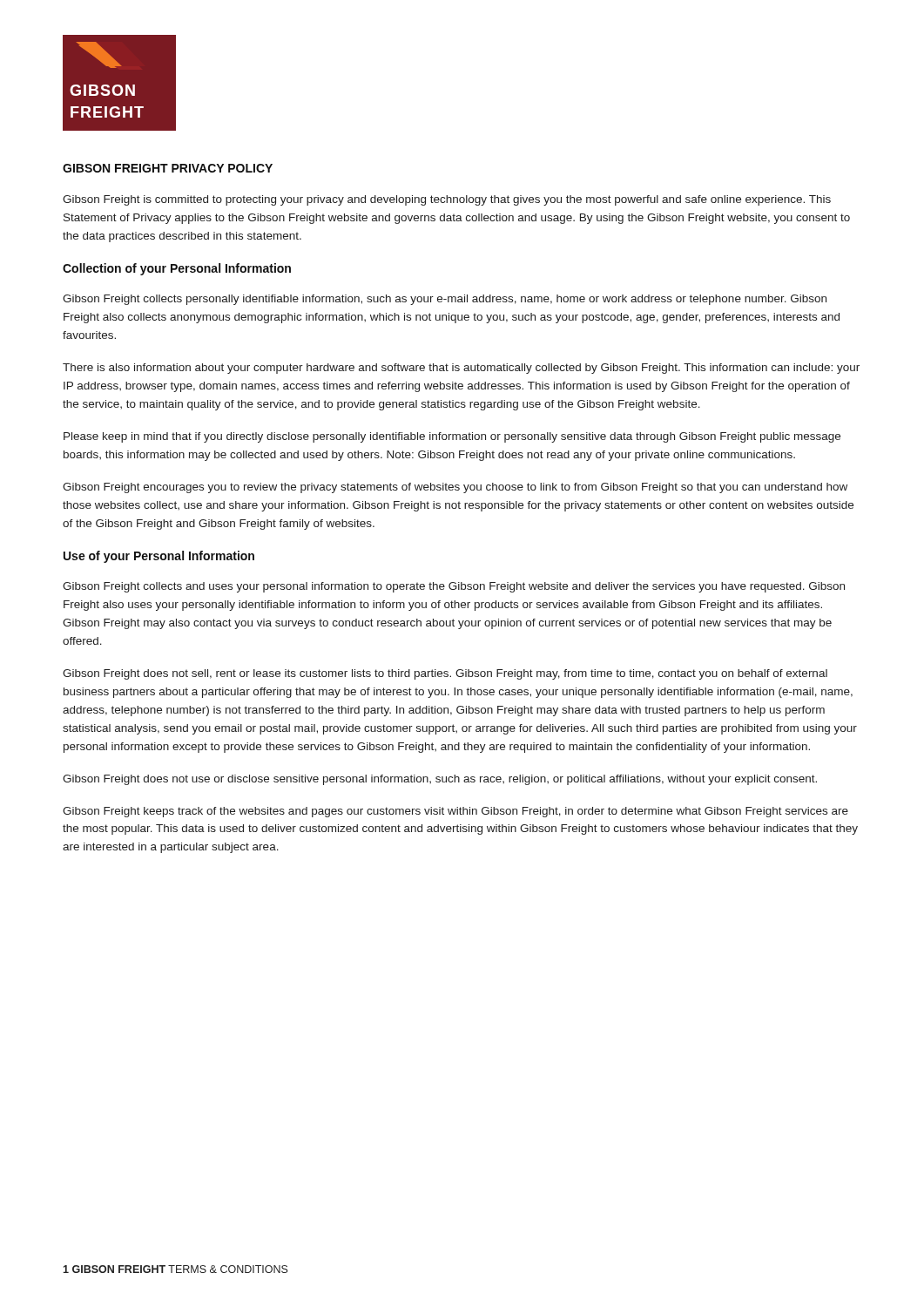924x1307 pixels.
Task: Where does it say "Collection of your Personal Information"?
Action: point(177,269)
